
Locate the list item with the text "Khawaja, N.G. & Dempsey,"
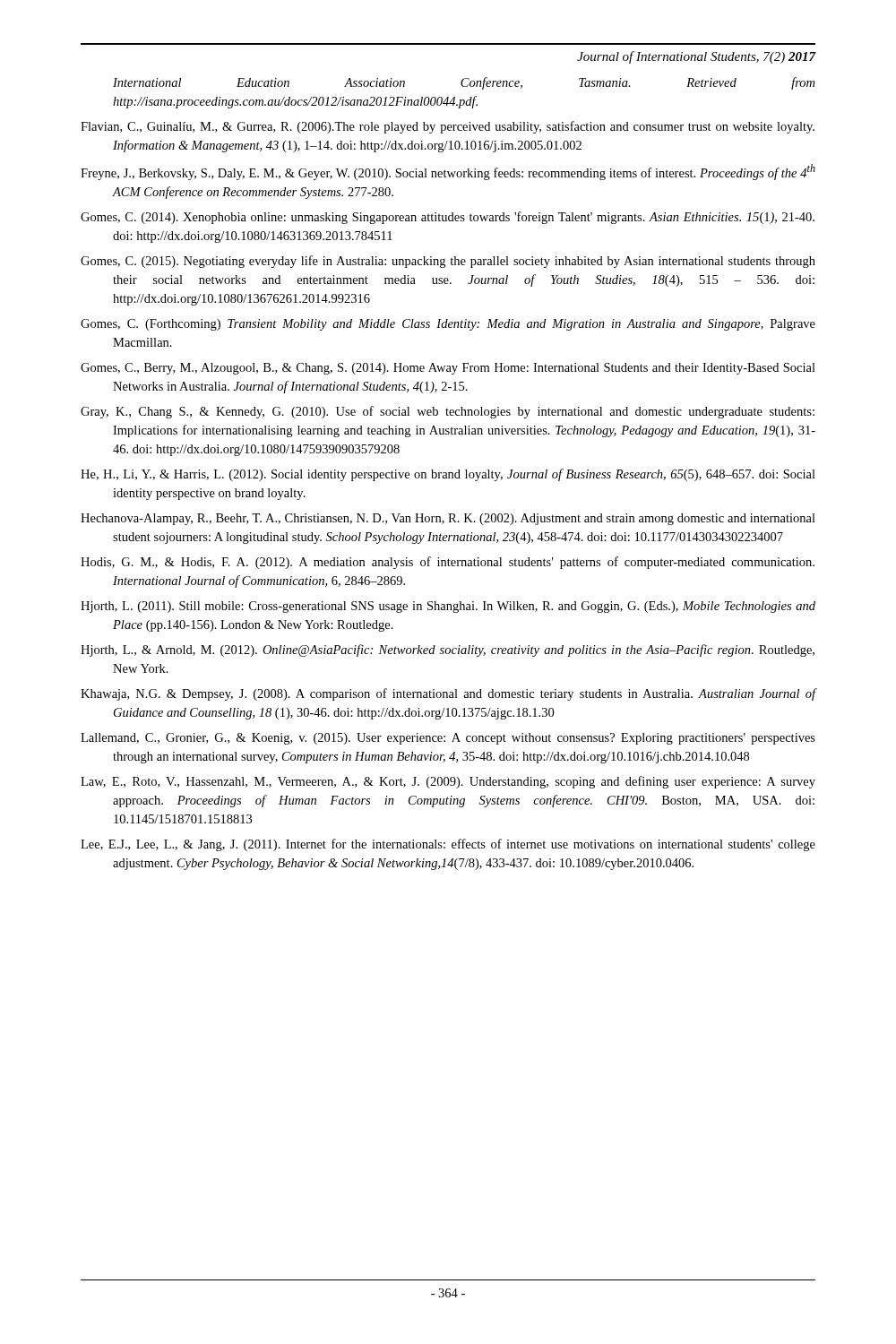pos(448,703)
